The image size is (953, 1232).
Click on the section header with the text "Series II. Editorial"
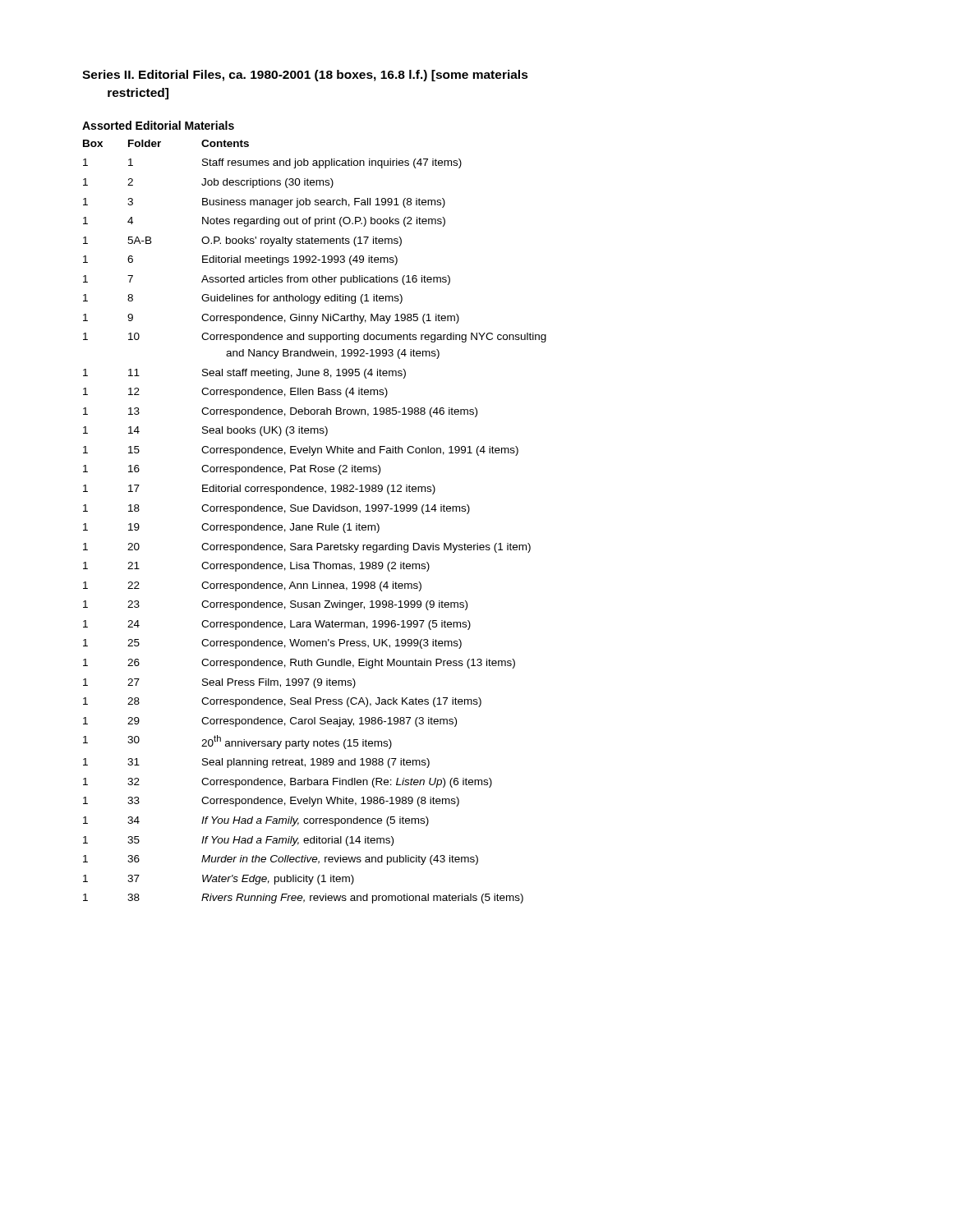(x=305, y=83)
